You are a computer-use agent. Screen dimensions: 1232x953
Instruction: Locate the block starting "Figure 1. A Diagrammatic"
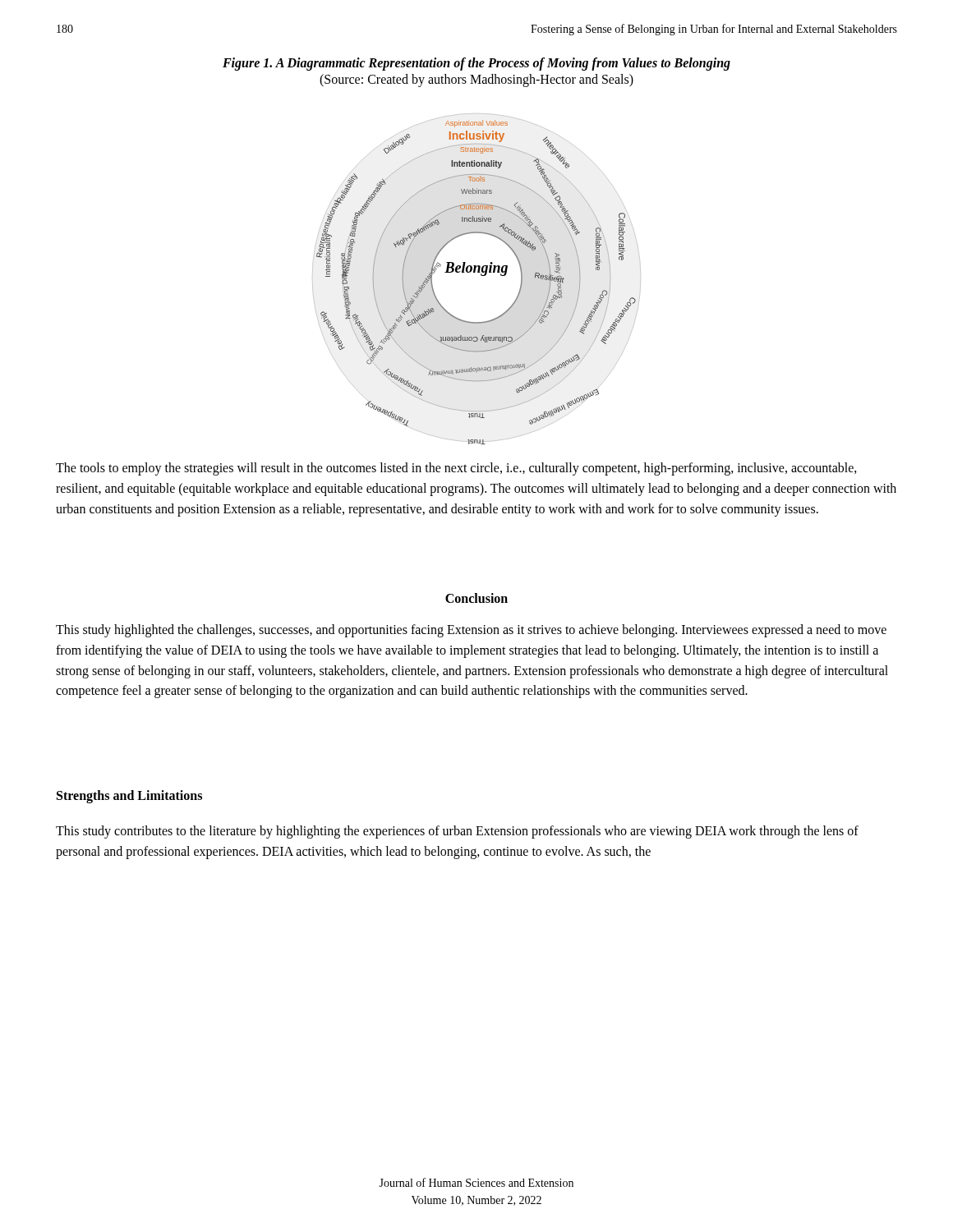point(476,71)
